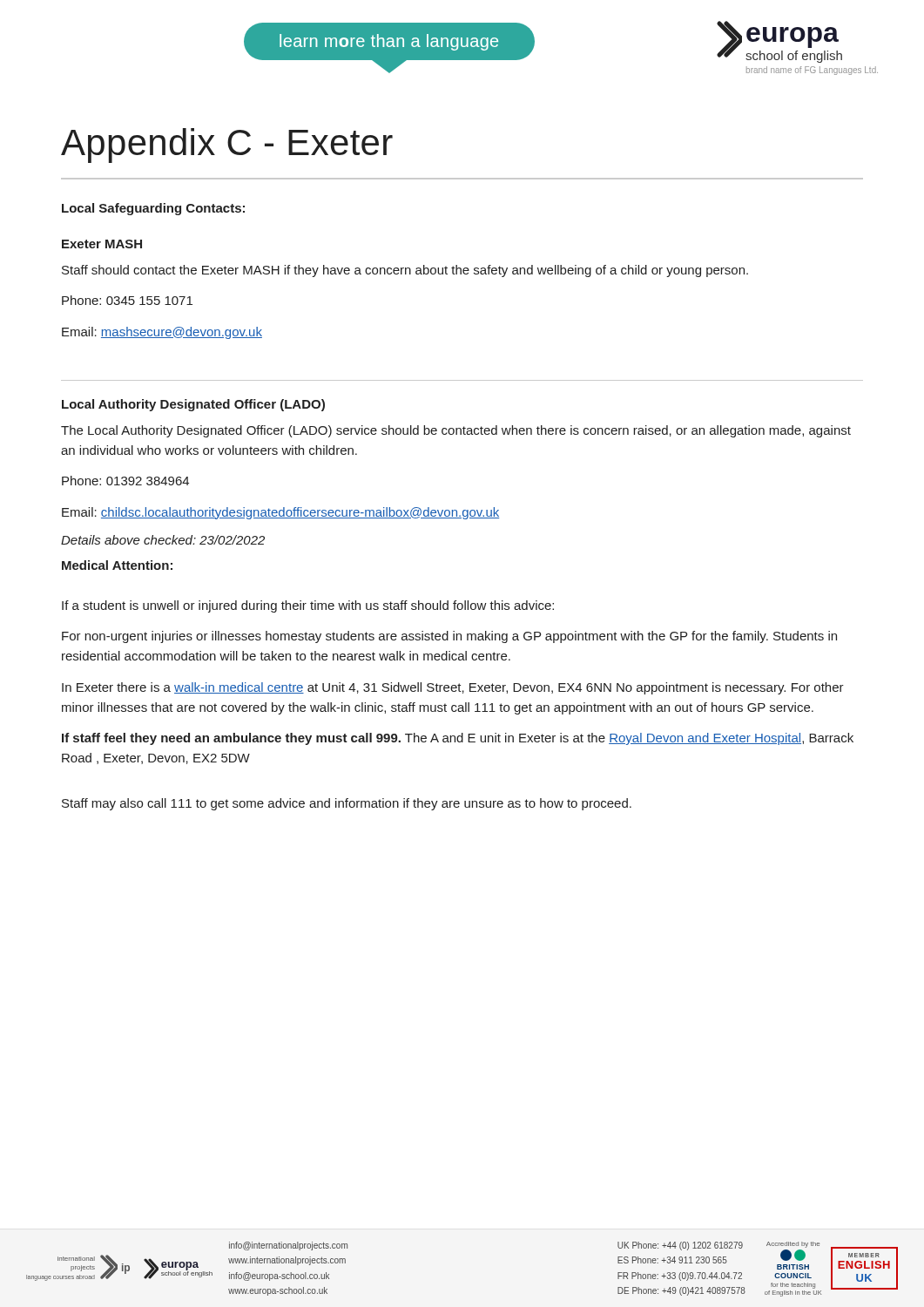This screenshot has width=924, height=1307.
Task: Find the section header that says "Local Authority Designated Officer (LADO)"
Action: (193, 405)
